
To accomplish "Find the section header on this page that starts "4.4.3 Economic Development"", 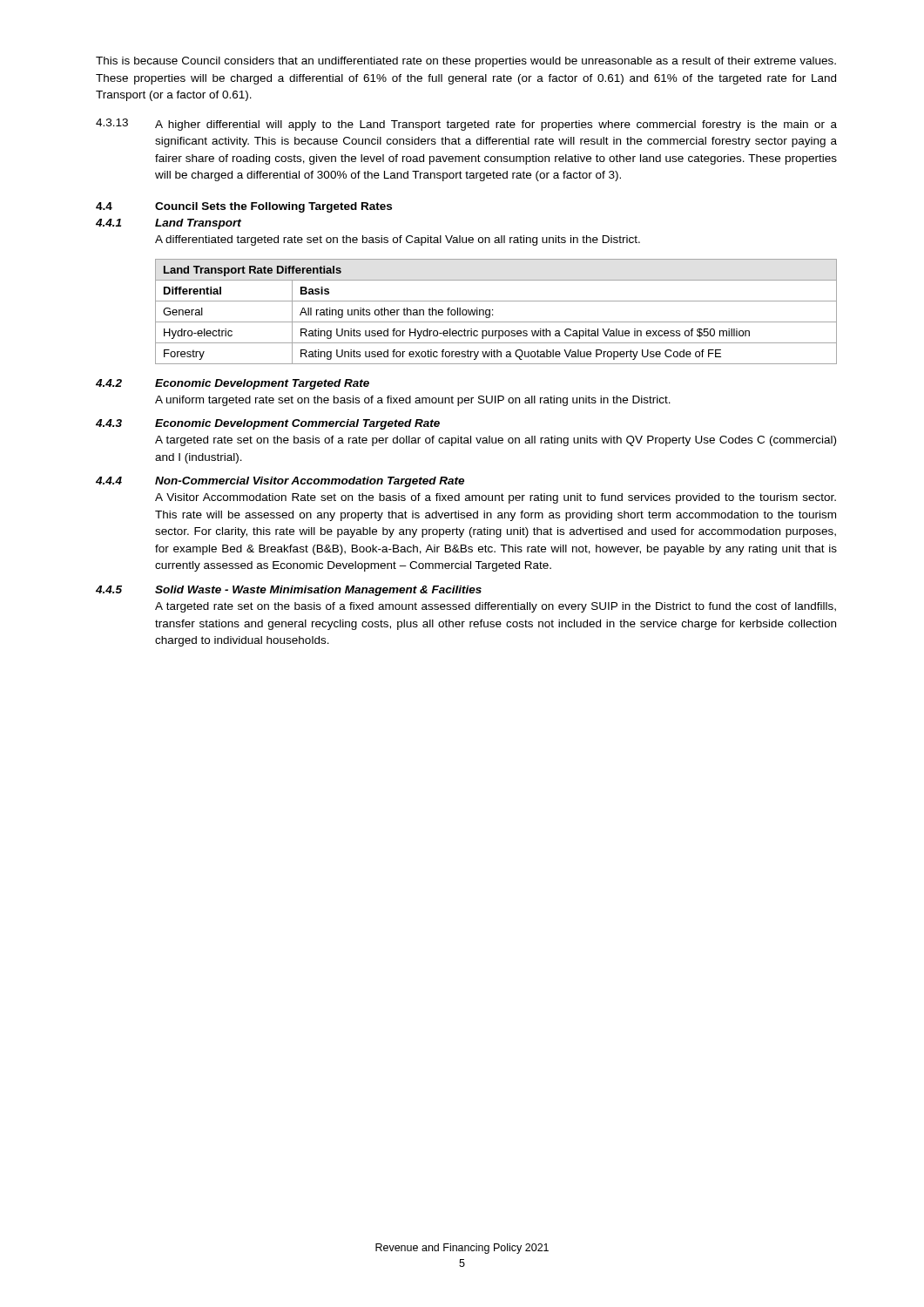I will tap(268, 423).
